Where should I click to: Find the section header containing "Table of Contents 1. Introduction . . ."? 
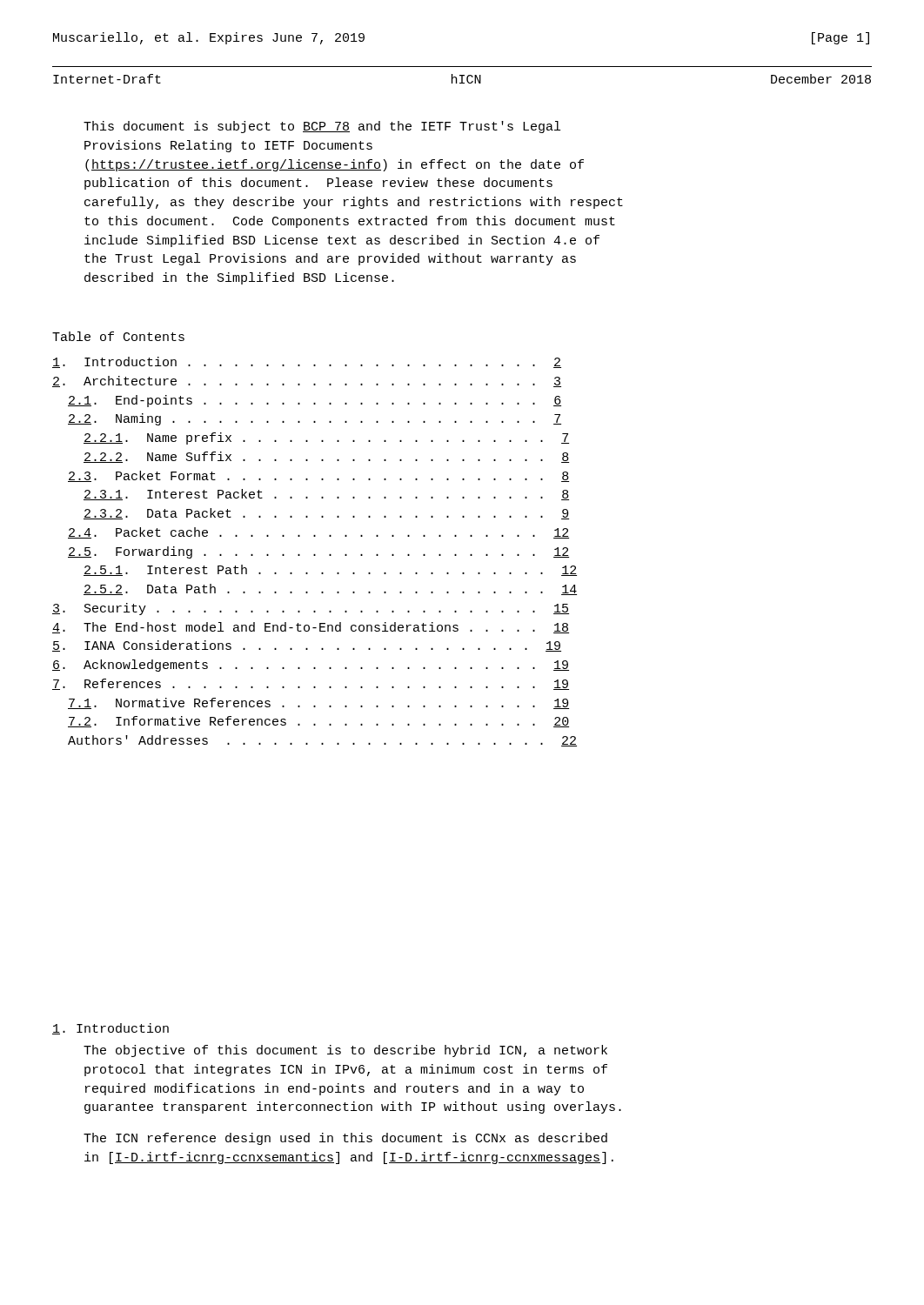coord(462,541)
